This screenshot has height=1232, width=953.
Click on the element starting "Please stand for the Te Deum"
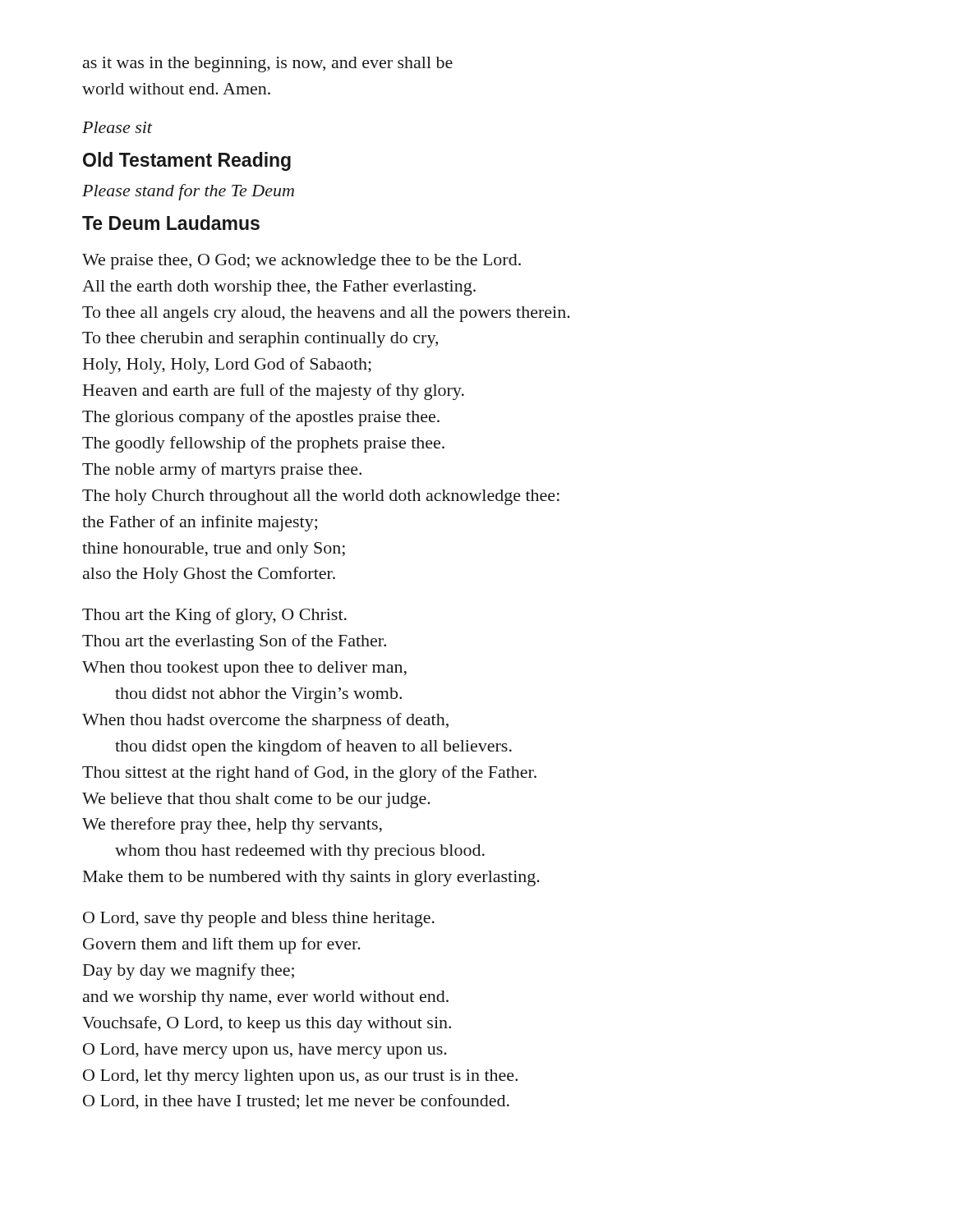[189, 190]
